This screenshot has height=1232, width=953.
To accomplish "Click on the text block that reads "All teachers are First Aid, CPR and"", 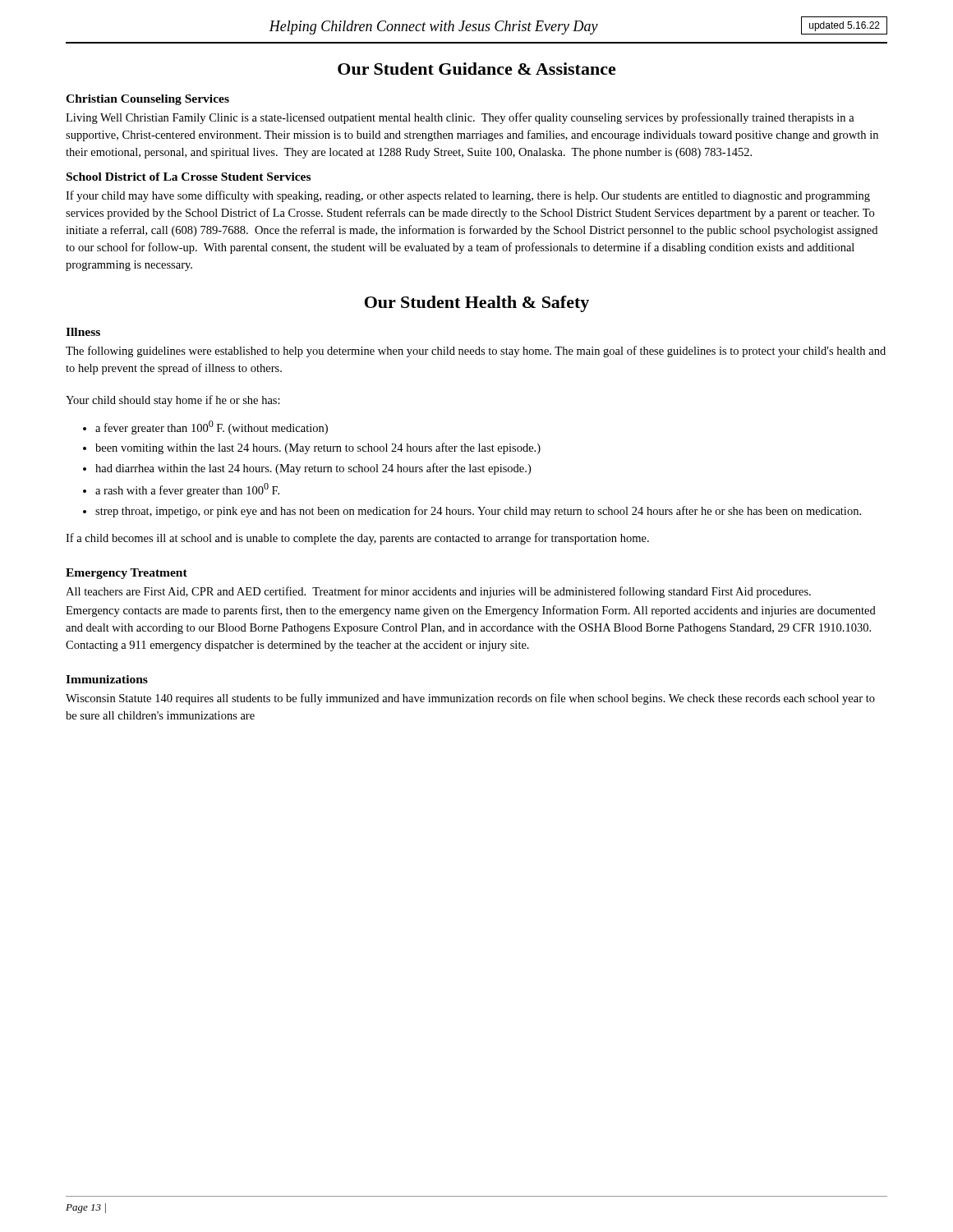I will coord(476,619).
